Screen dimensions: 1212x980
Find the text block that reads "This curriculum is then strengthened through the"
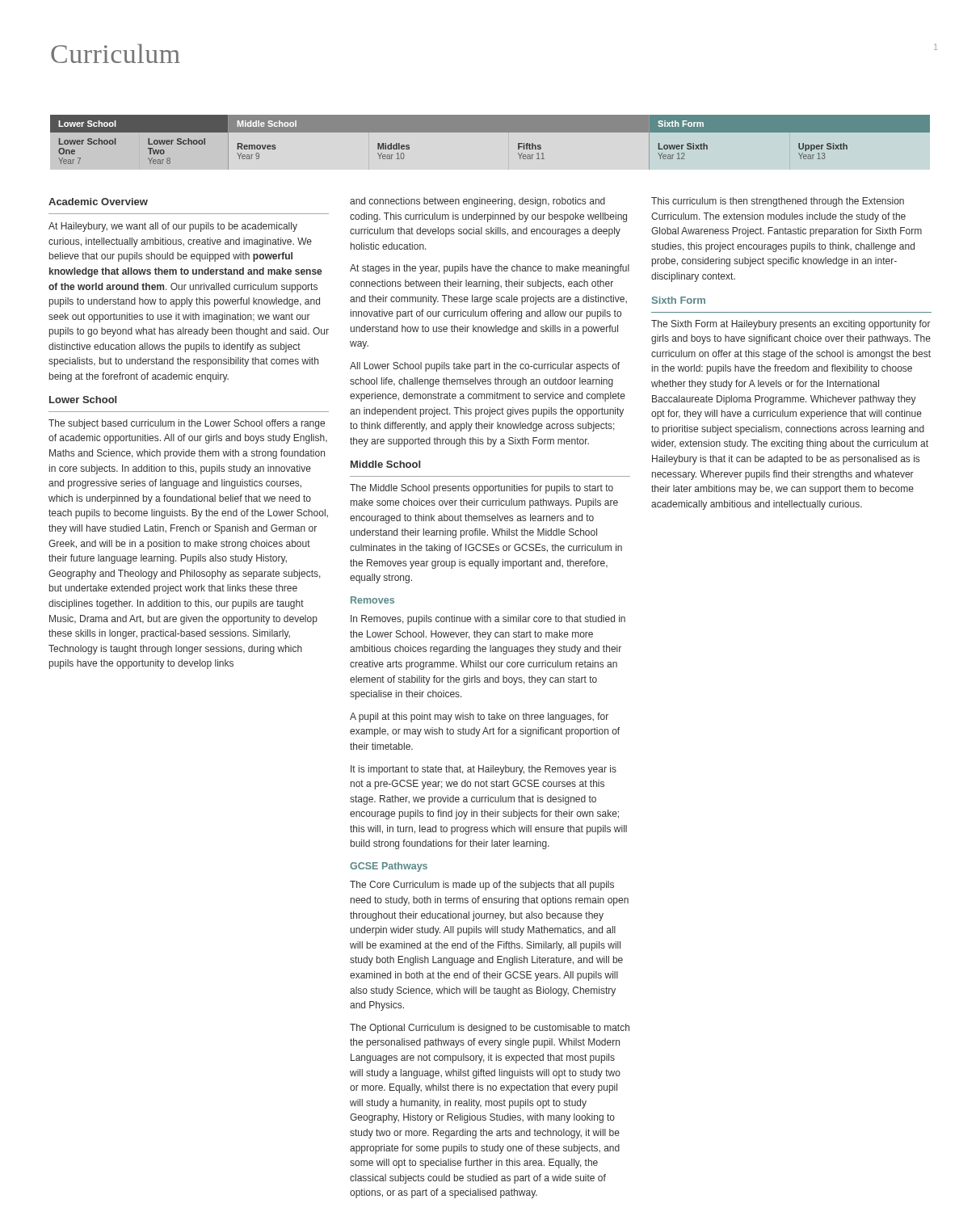(x=791, y=239)
